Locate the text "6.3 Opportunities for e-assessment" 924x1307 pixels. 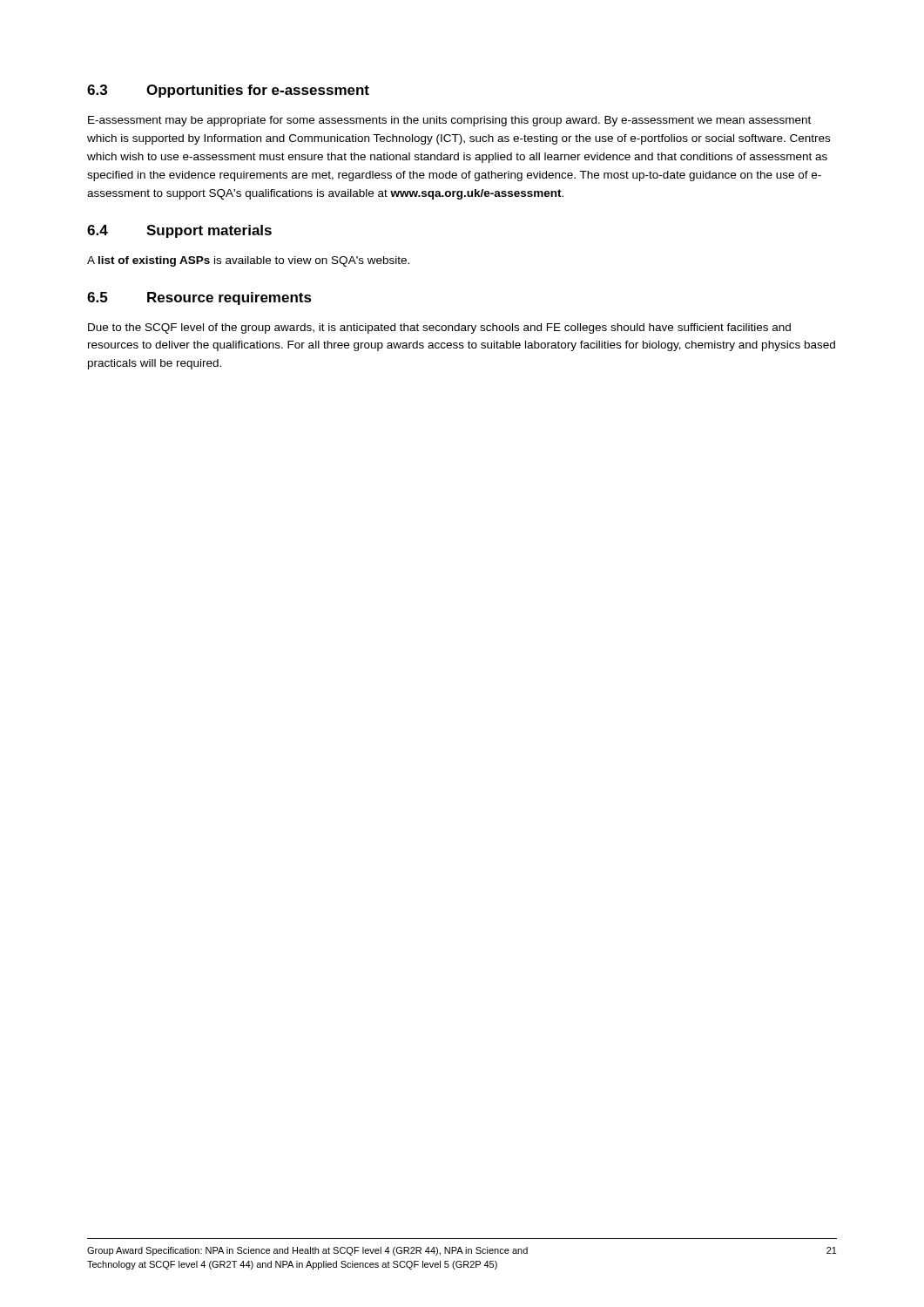point(228,91)
